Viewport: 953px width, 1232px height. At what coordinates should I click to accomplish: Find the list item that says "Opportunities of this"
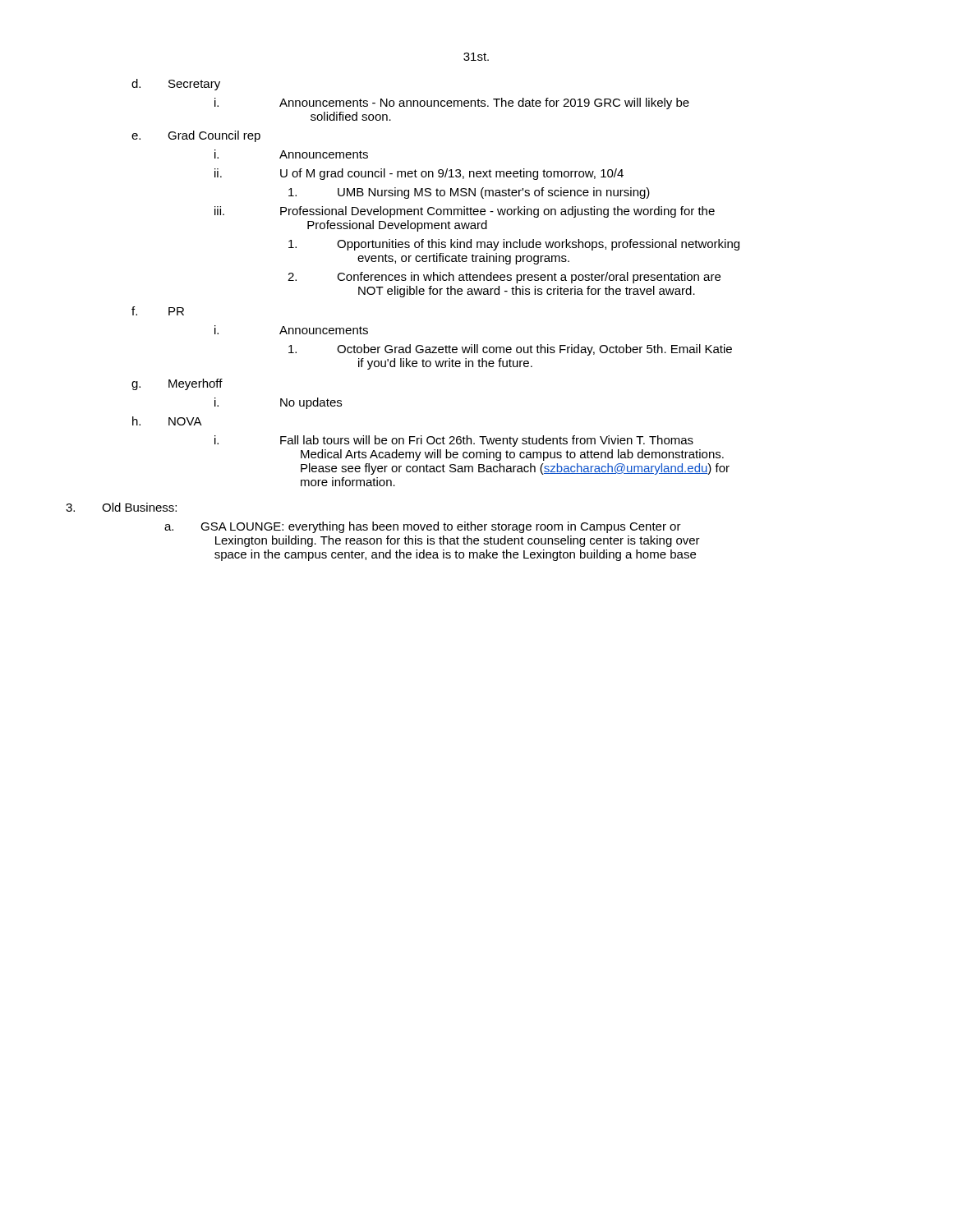coord(514,251)
